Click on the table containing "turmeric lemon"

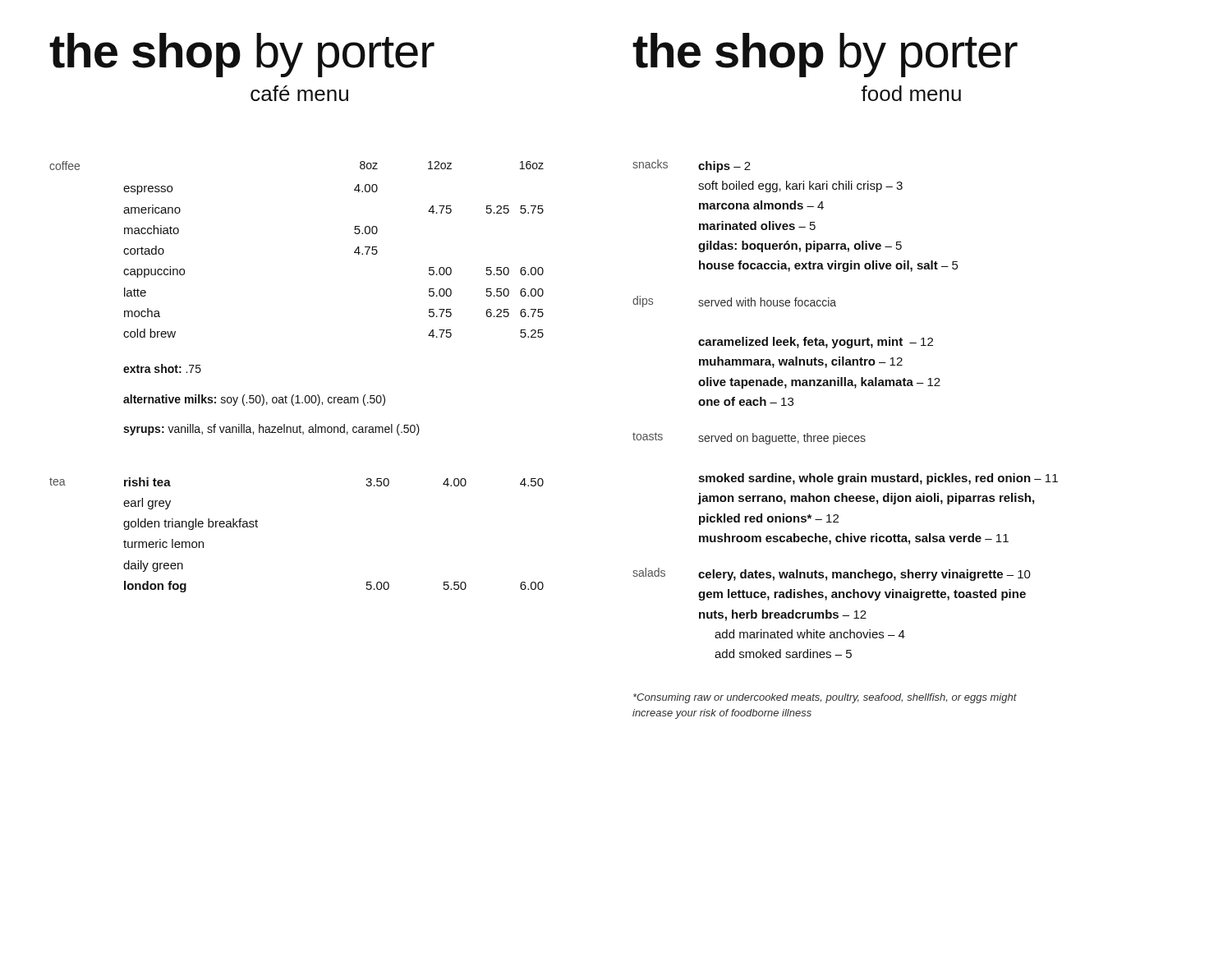tap(337, 533)
